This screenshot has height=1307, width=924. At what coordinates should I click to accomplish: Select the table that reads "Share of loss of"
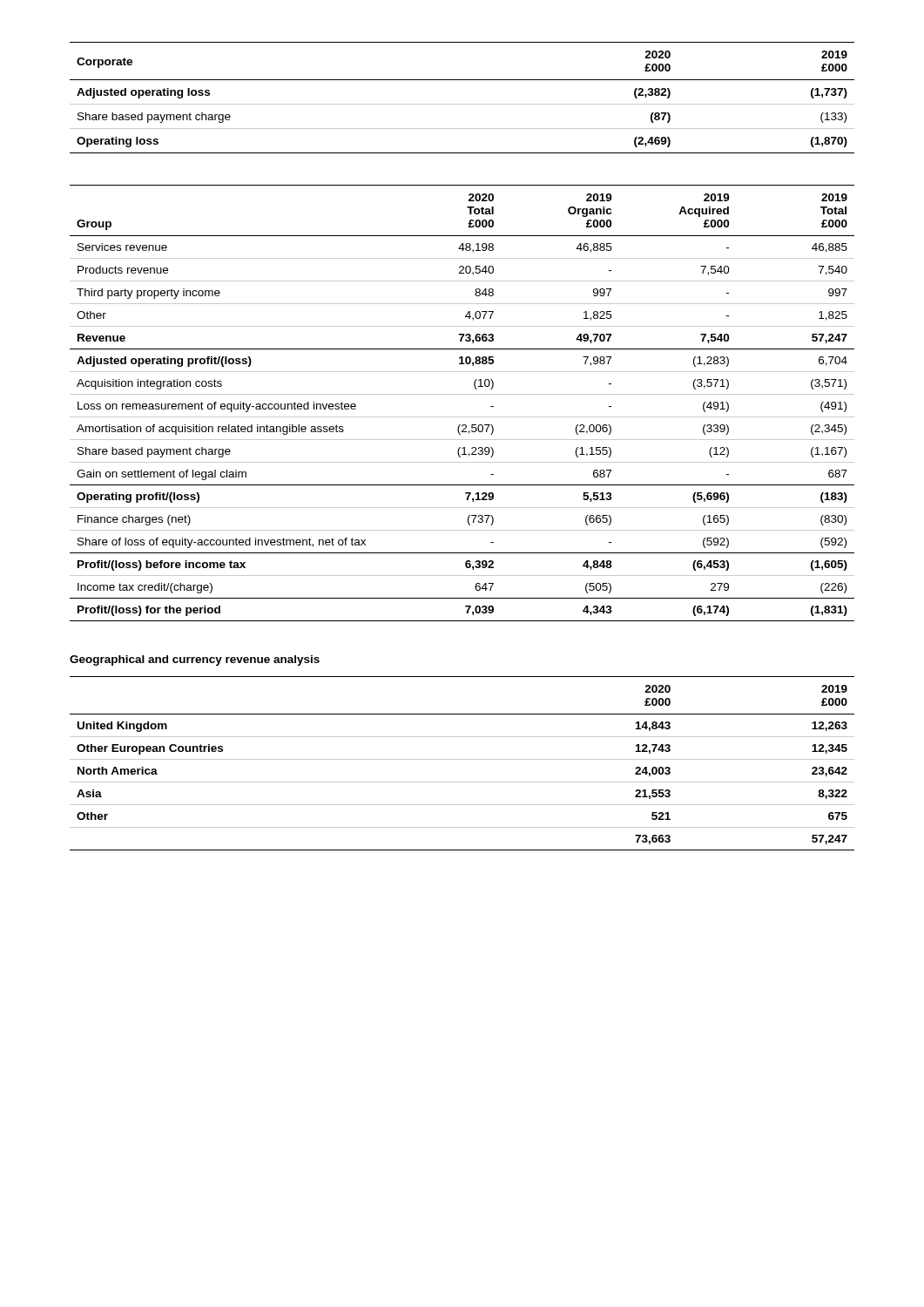(462, 403)
